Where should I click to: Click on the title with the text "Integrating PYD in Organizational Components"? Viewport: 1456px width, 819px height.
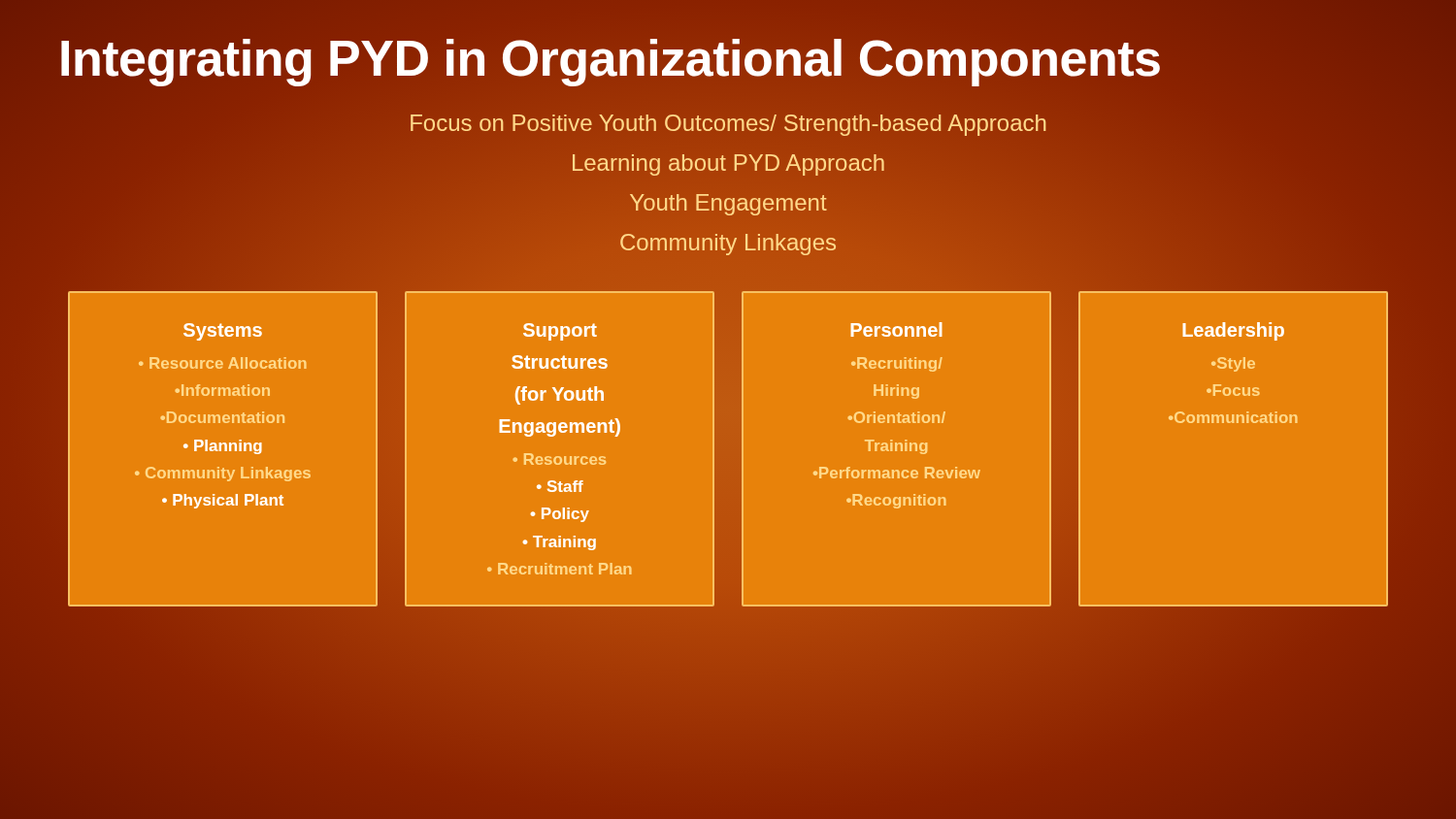click(x=728, y=58)
